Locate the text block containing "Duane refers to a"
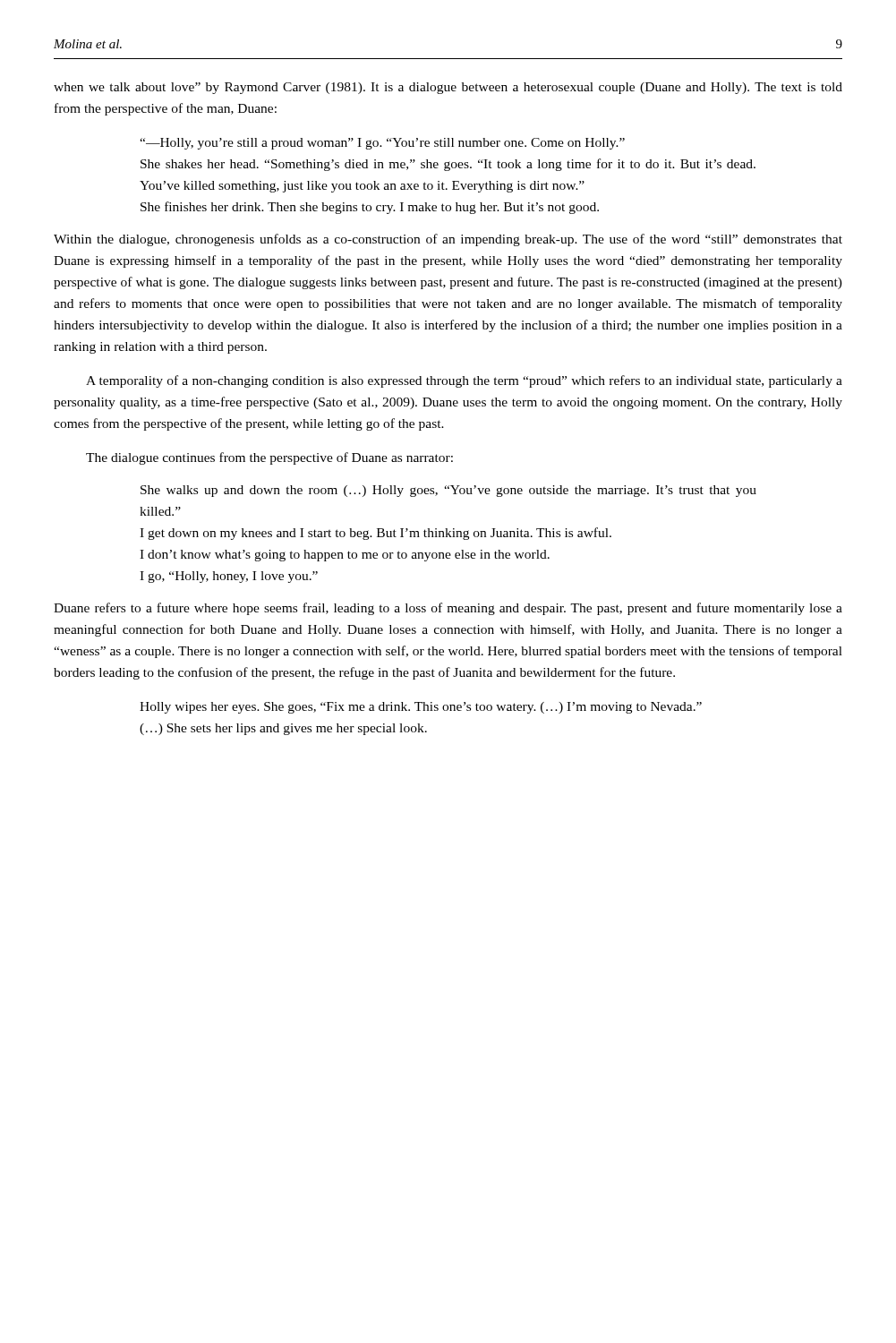Viewport: 896px width, 1343px height. coord(448,640)
